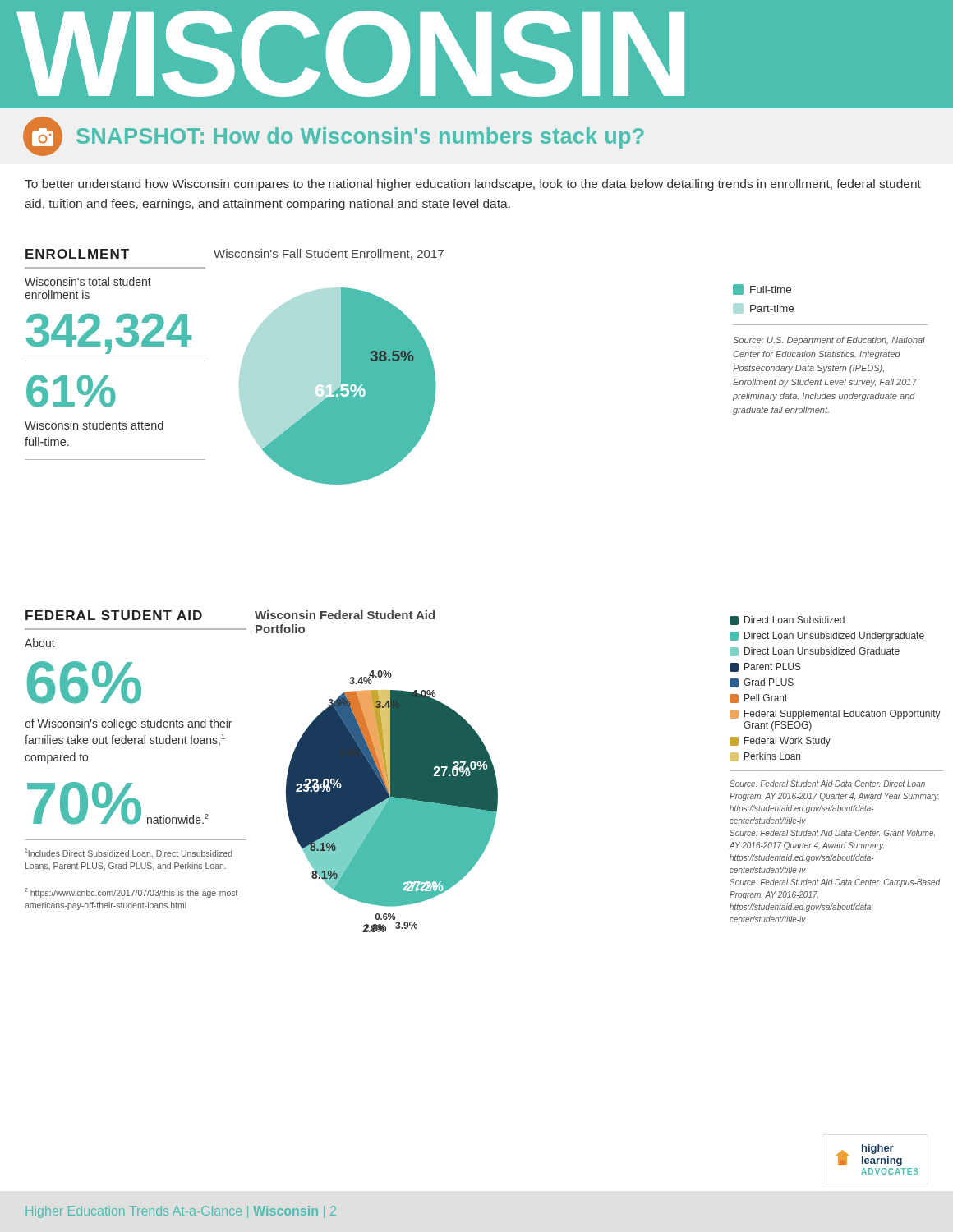Select the element starting "Parent PLUS"

[x=765, y=667]
